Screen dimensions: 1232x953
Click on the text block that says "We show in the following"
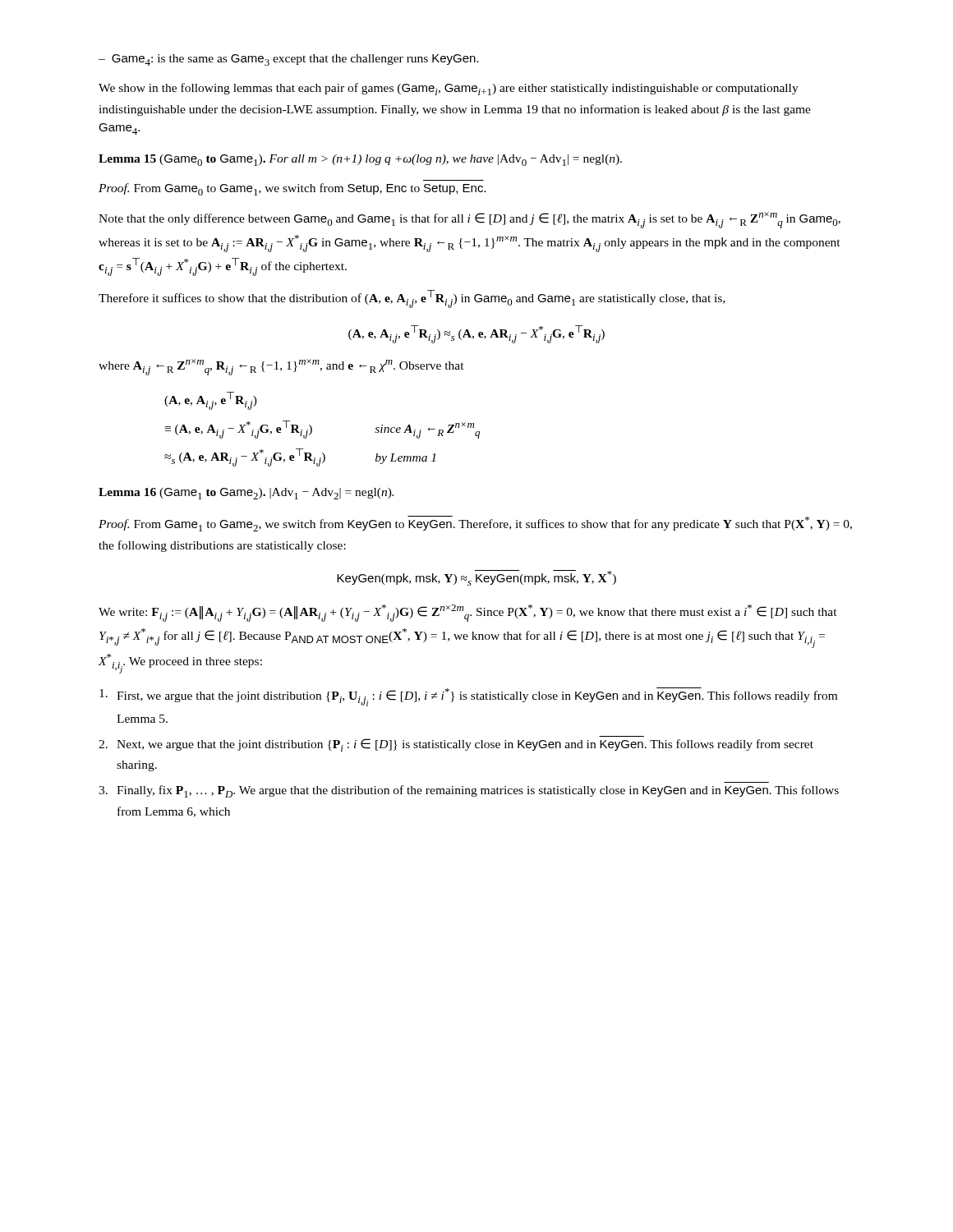point(455,109)
